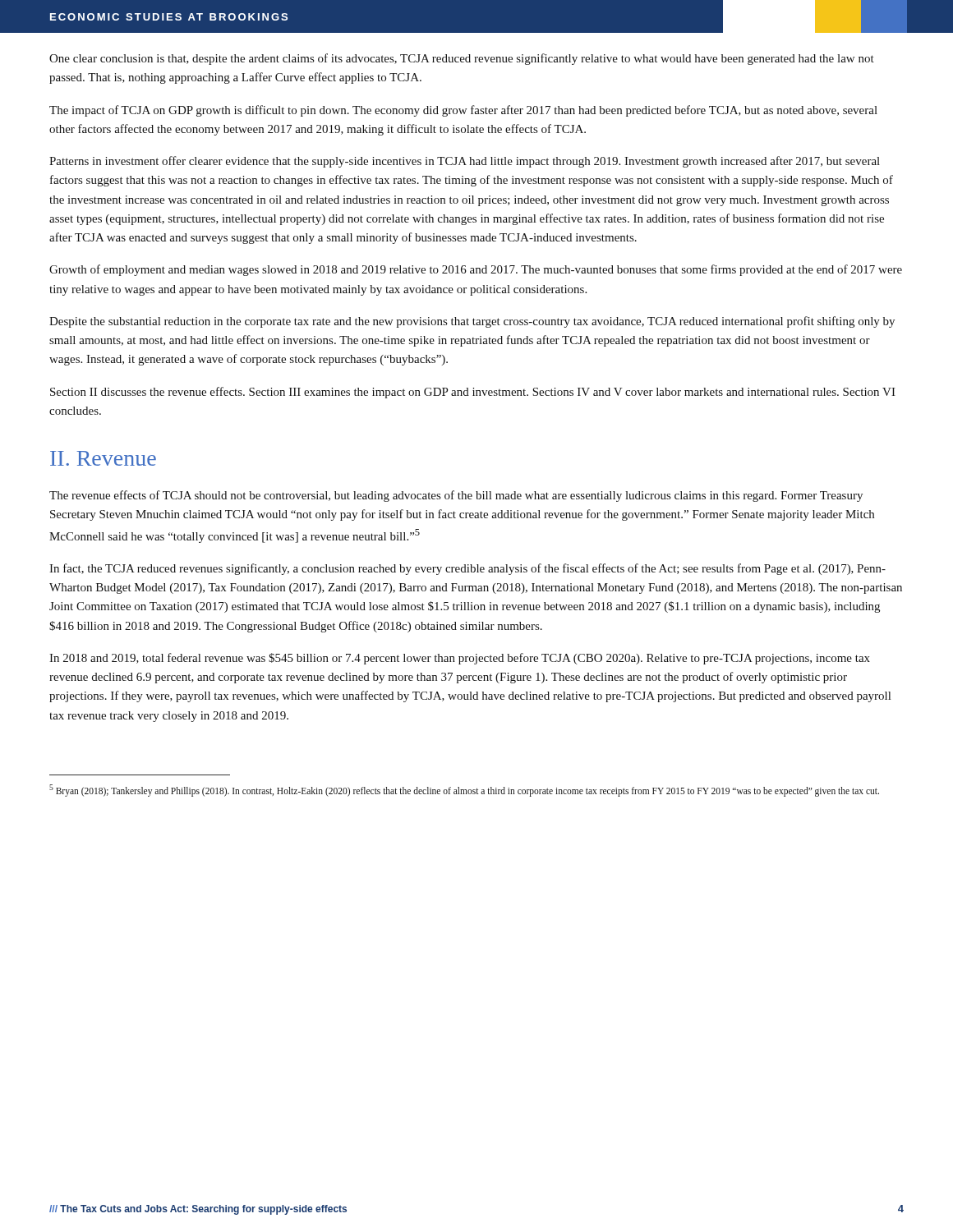Viewport: 953px width, 1232px height.
Task: Find the text block that reads "The revenue effects of TCJA"
Action: pyautogui.click(x=476, y=516)
